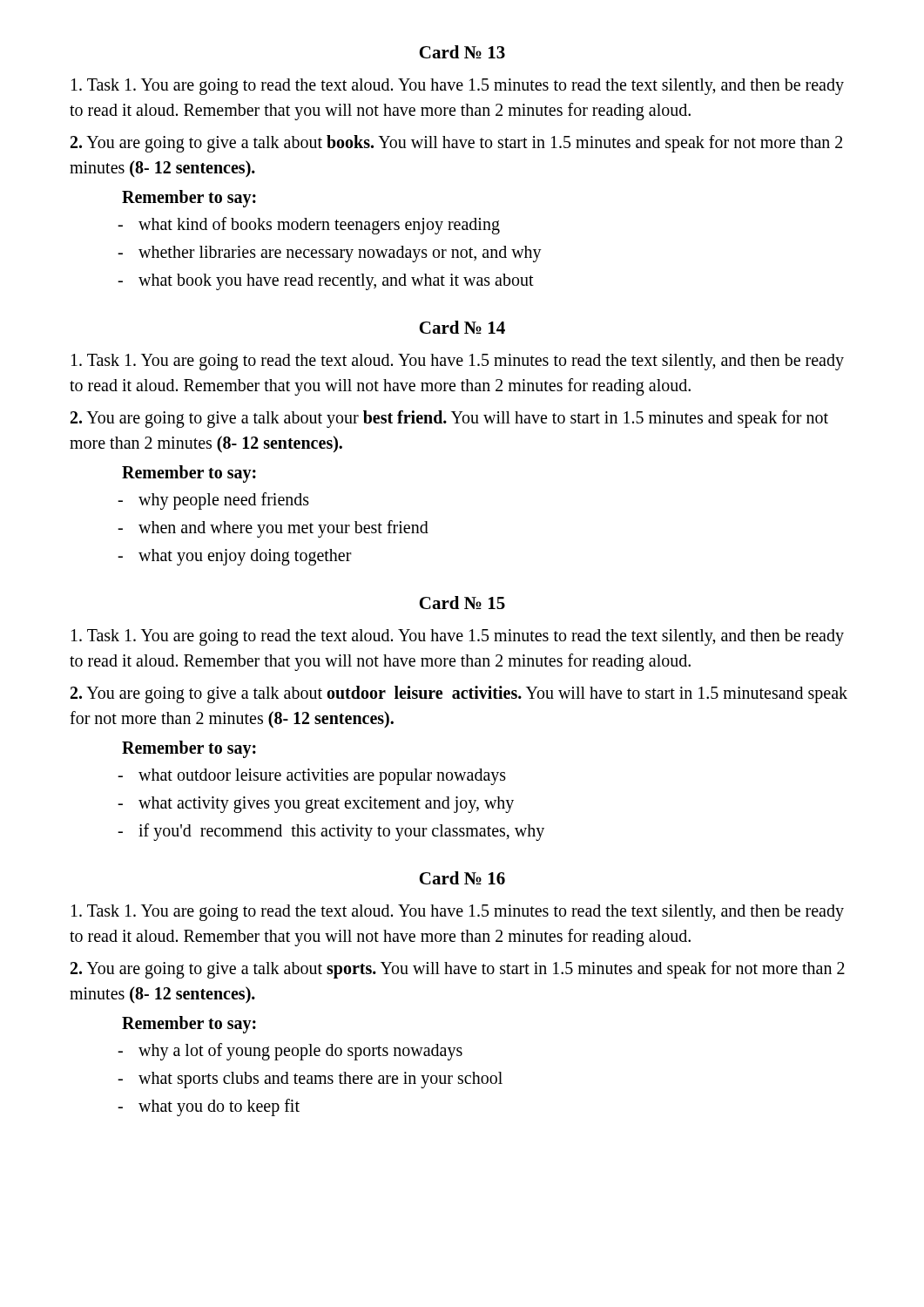Point to the block starting "what outdoor leisure"
The image size is (924, 1307).
(322, 775)
